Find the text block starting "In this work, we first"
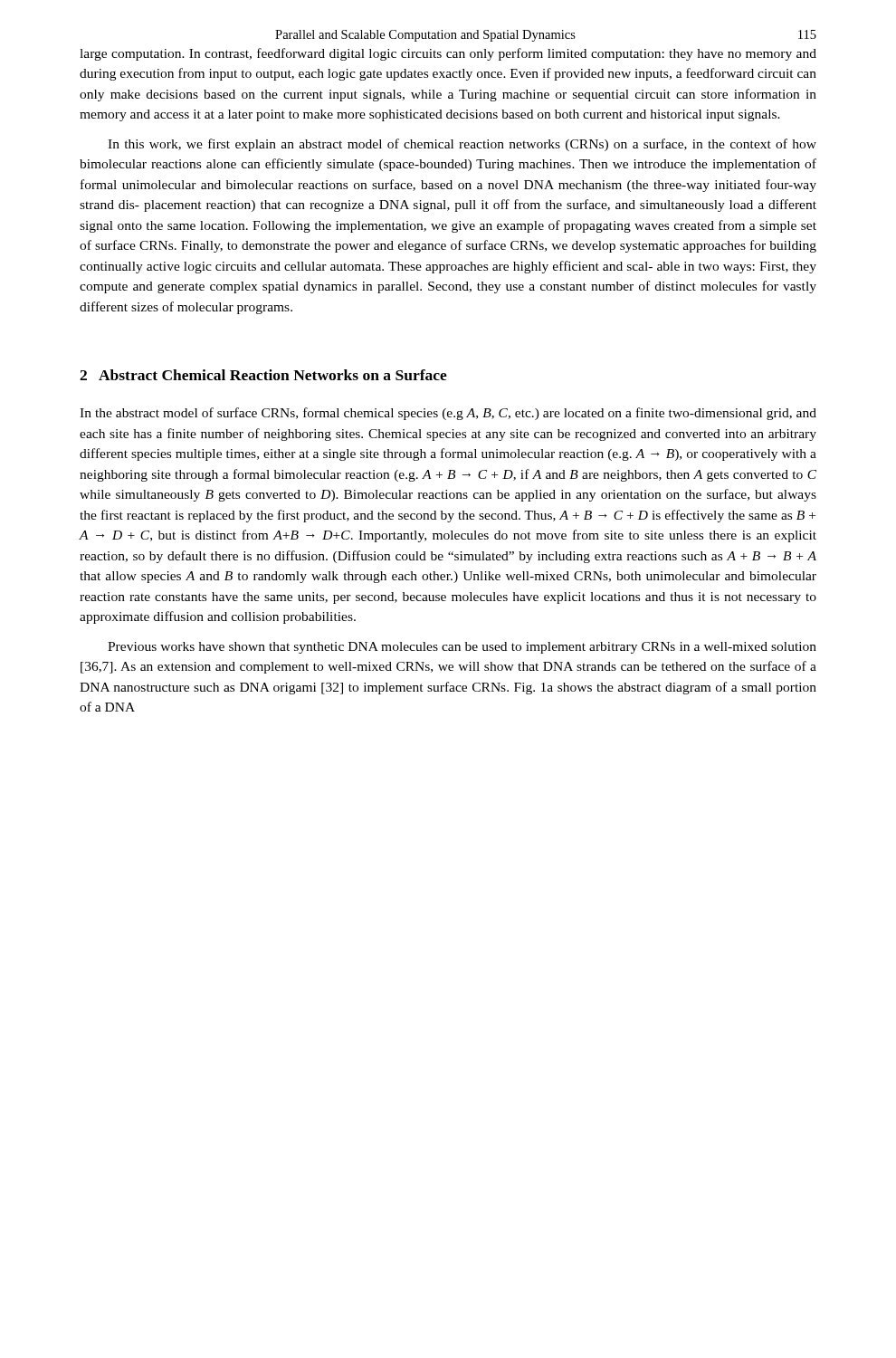 point(448,225)
